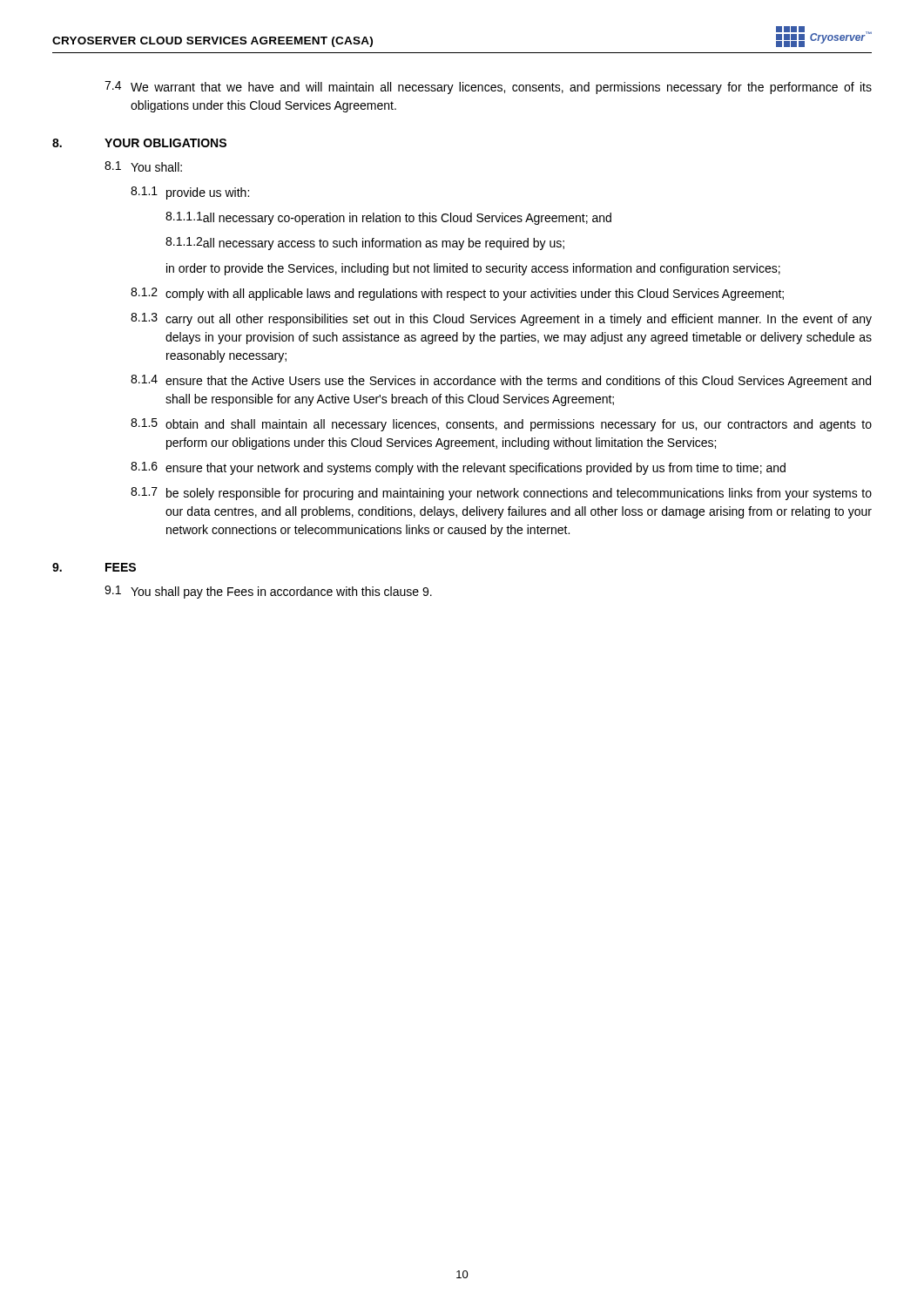Locate the passage starting "8.1.2 comply with all"
This screenshot has height=1307, width=924.
[x=462, y=294]
